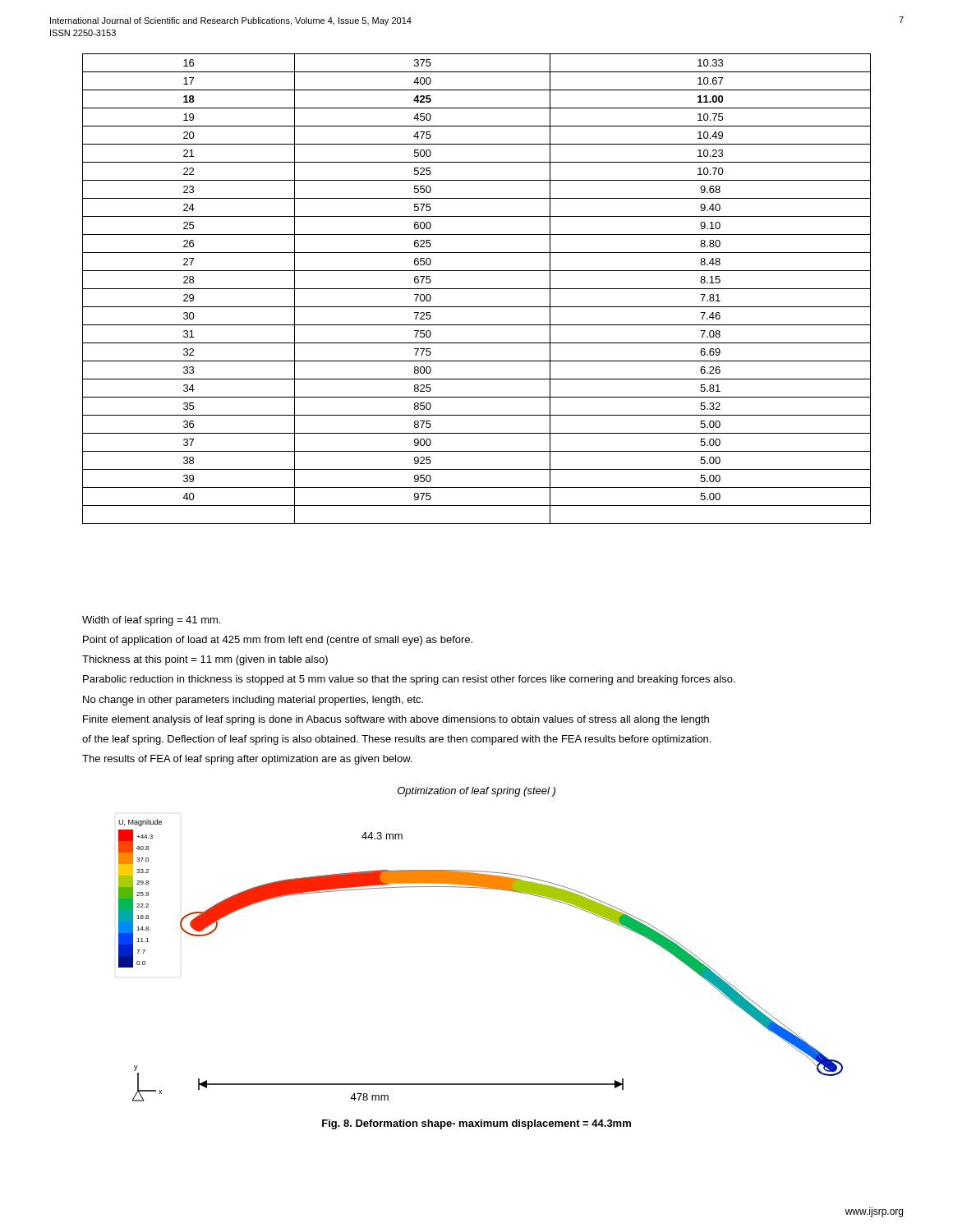Viewport: 953px width, 1232px height.
Task: Find the engineering diagram
Action: [476, 948]
